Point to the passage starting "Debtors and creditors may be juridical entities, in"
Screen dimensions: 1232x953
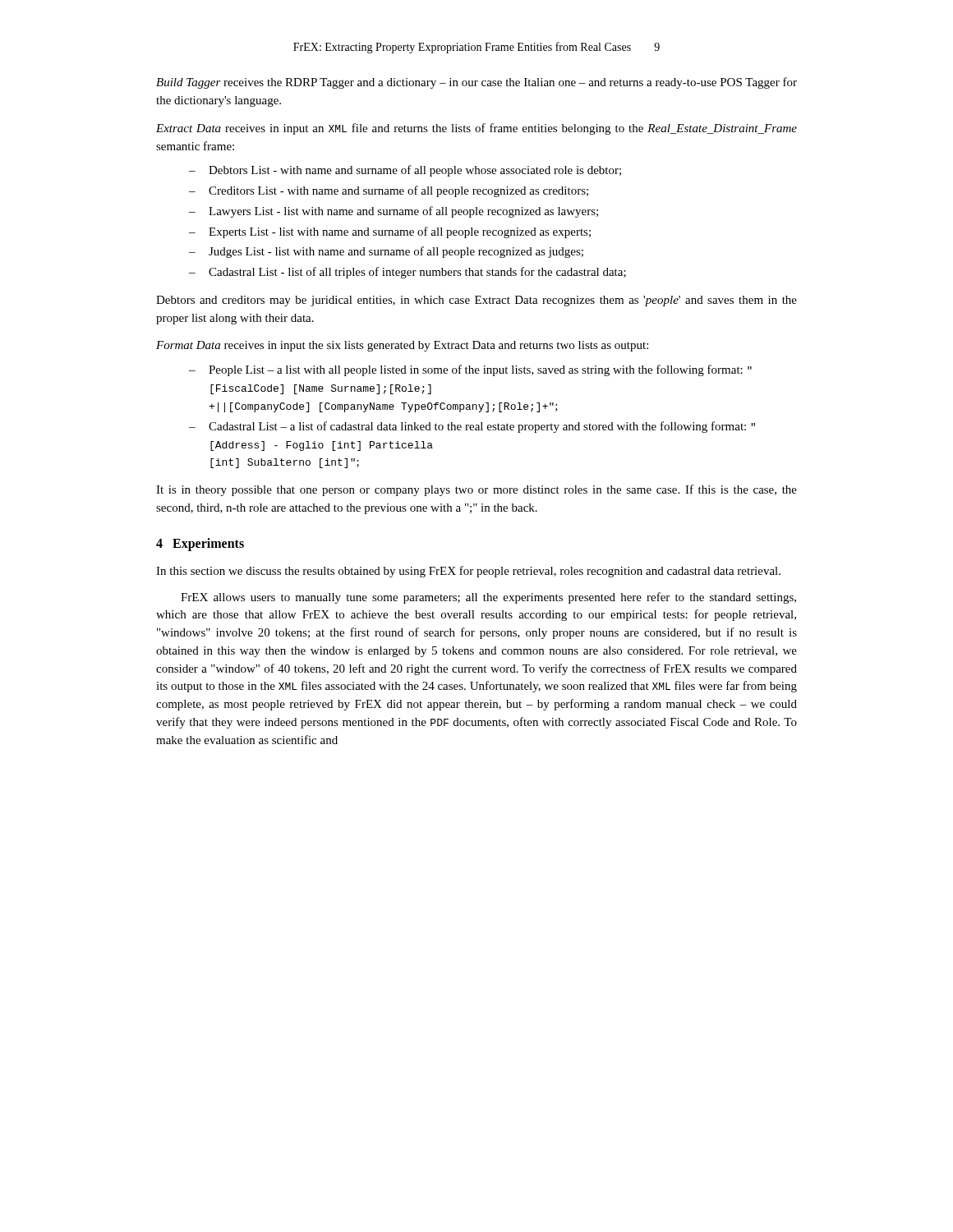476,309
